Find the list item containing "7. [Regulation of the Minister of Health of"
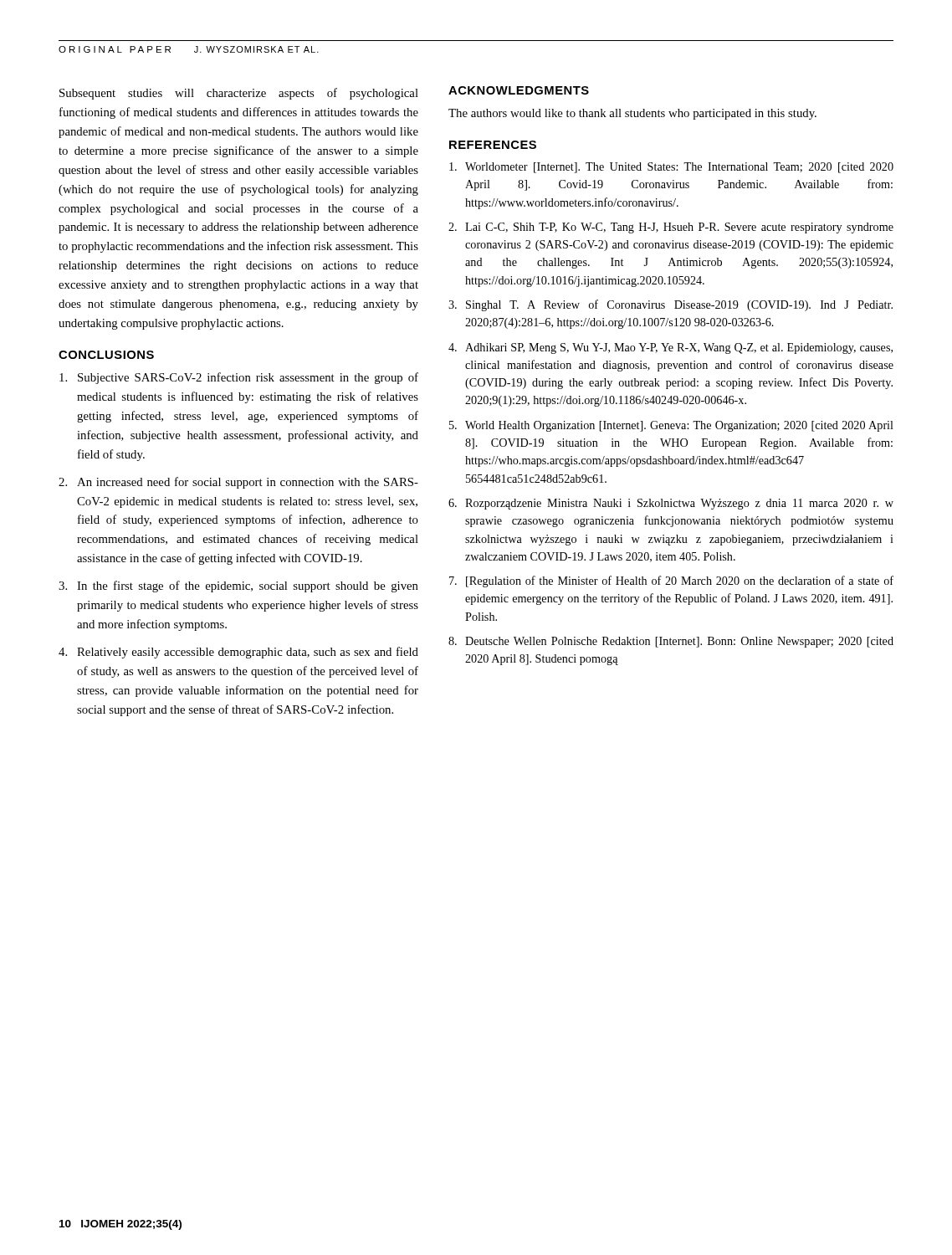Screen dimensions: 1255x952 (x=671, y=599)
